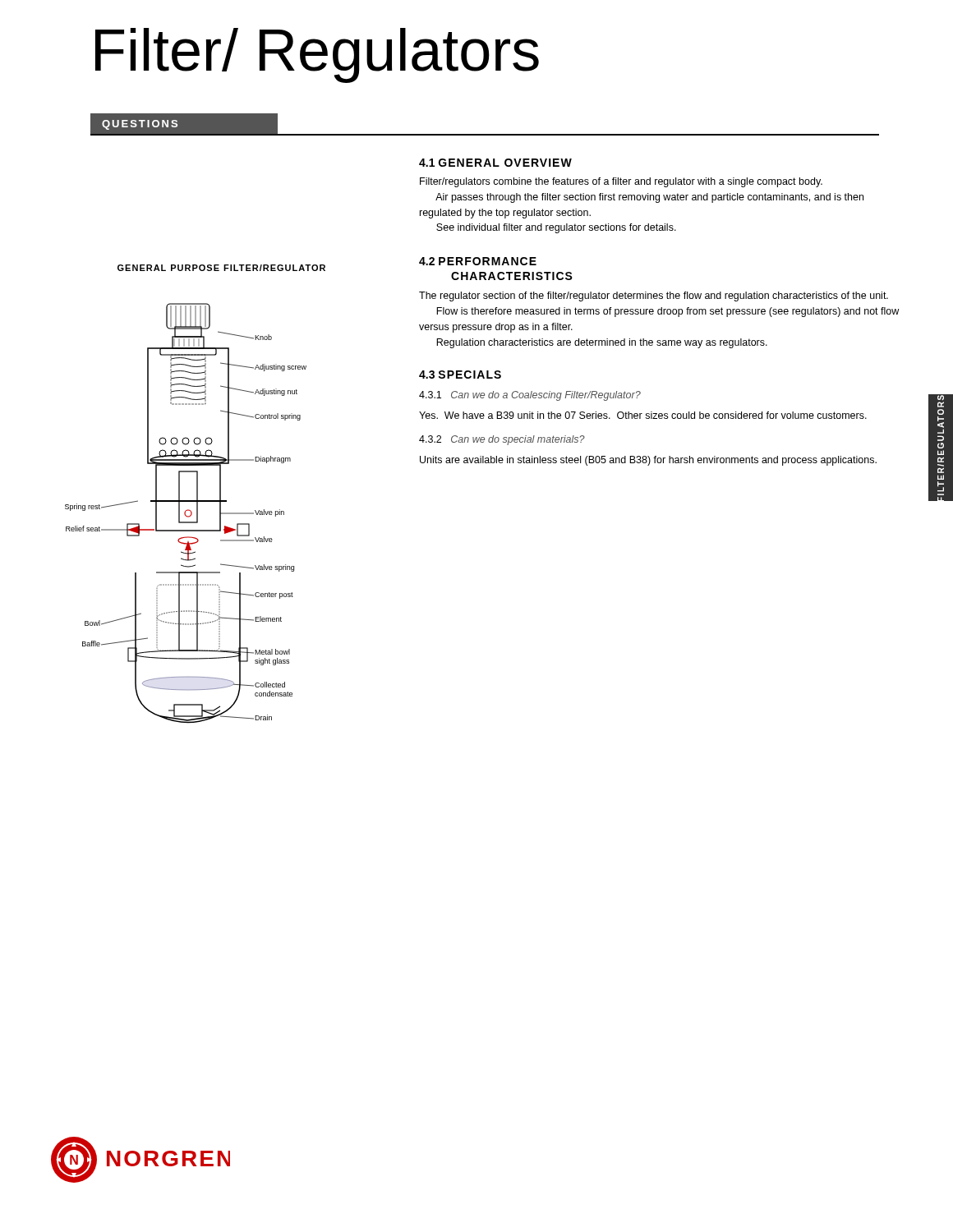The width and height of the screenshot is (953, 1232).
Task: Select the section header that reads "4.1 GENERAL OVERVIEW"
Action: [496, 163]
